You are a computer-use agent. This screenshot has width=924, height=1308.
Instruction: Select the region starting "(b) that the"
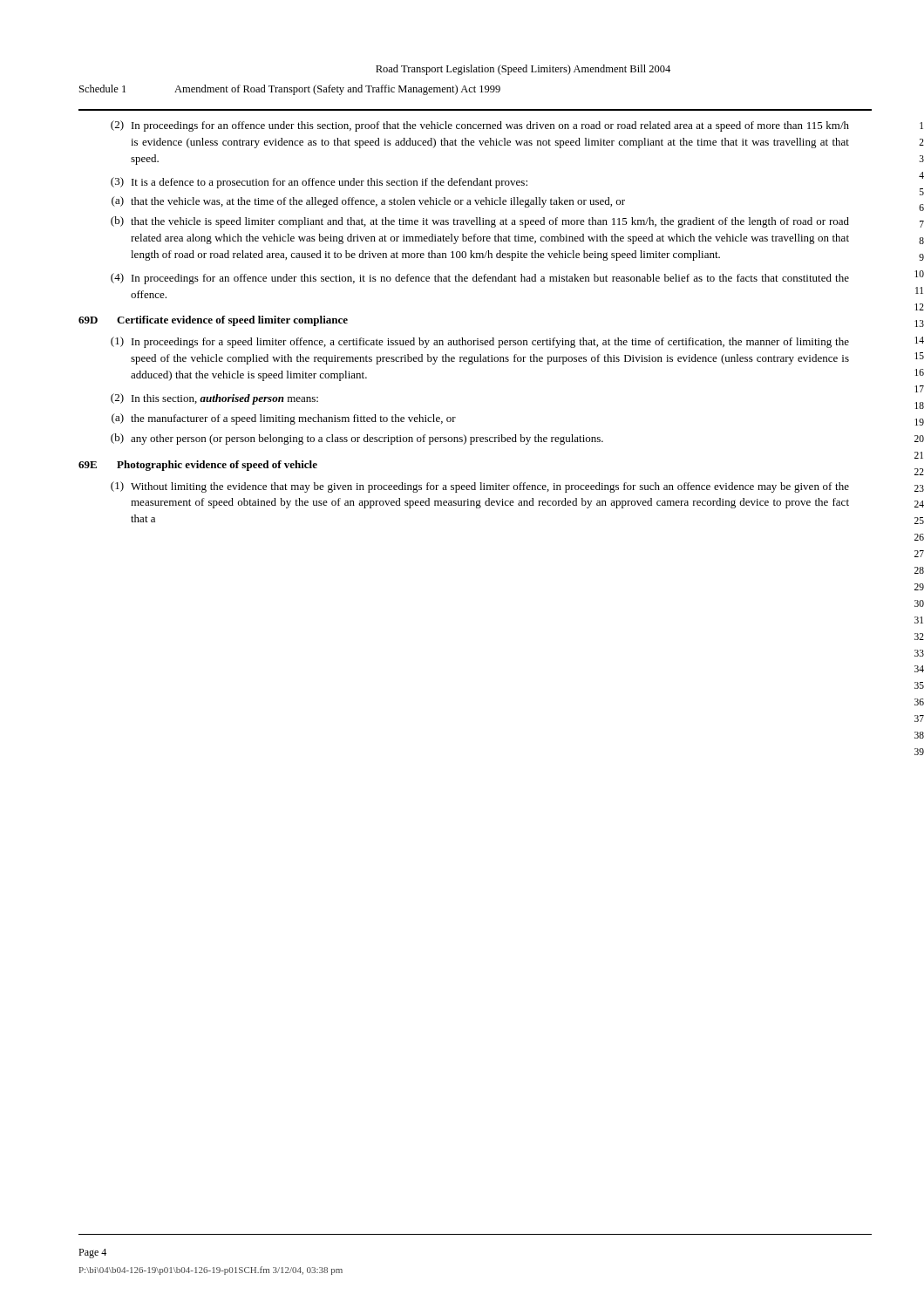(x=464, y=239)
